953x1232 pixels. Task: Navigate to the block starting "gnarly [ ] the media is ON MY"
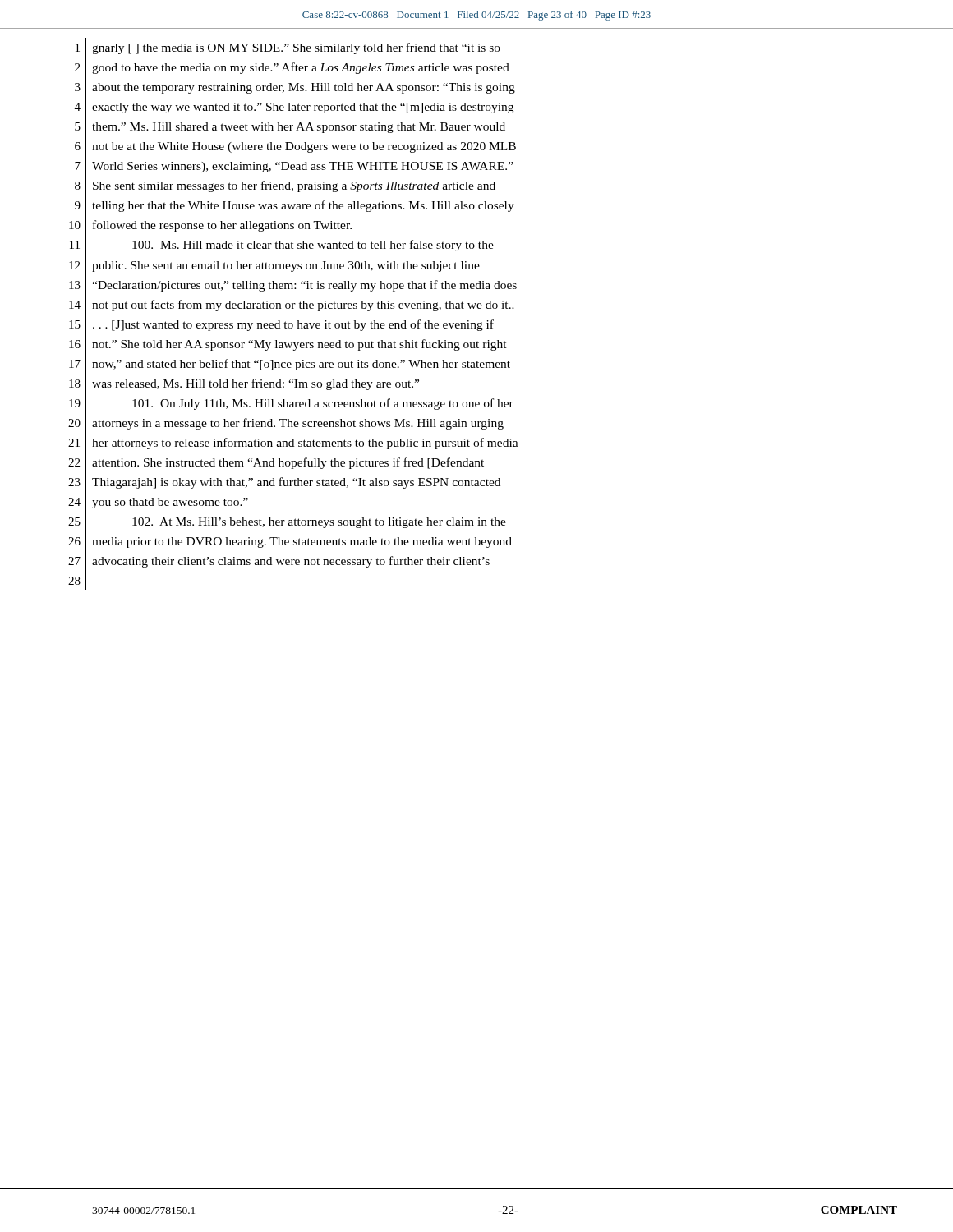[x=495, y=137]
